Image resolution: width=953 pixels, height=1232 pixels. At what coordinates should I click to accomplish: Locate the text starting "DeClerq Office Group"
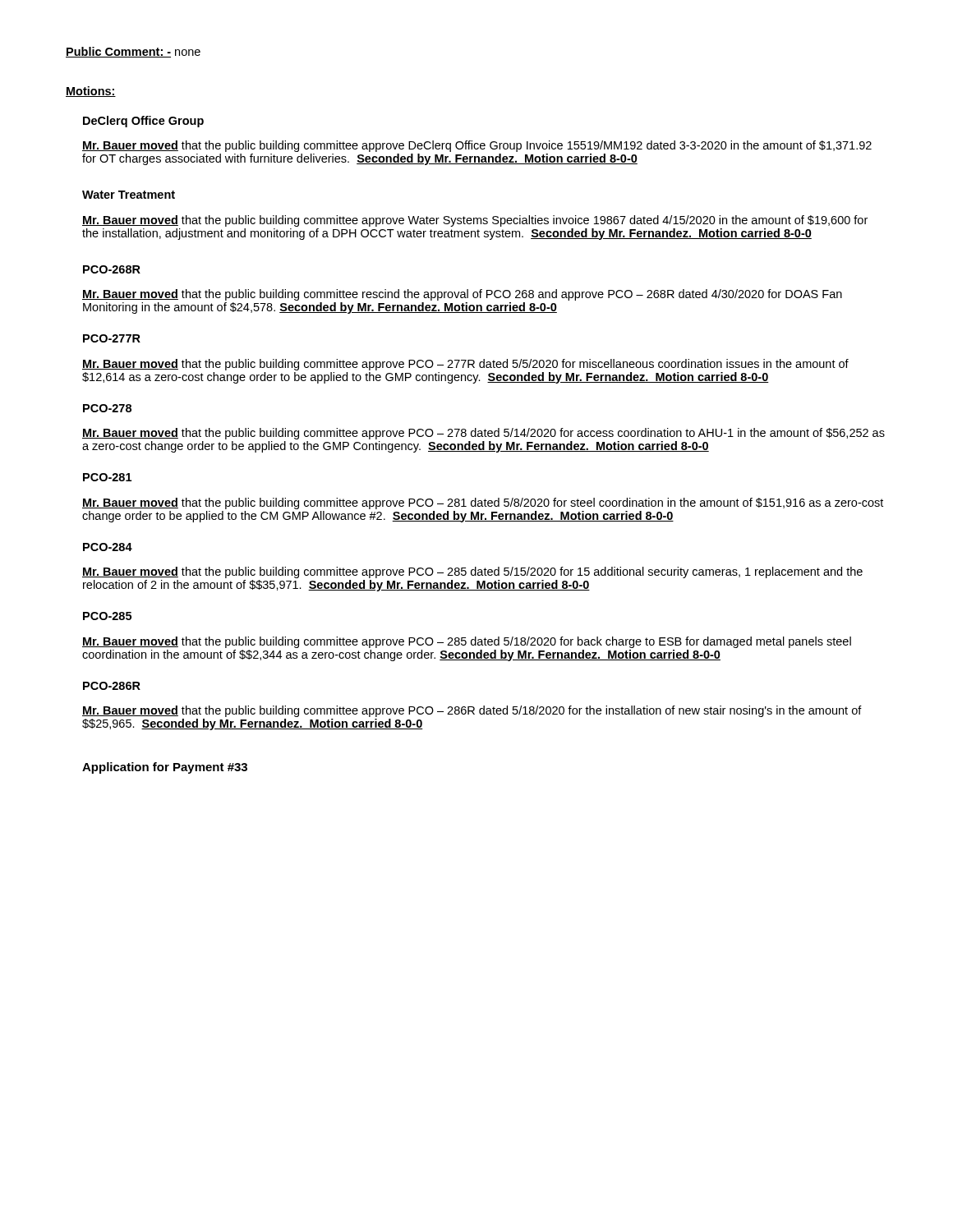[143, 120]
